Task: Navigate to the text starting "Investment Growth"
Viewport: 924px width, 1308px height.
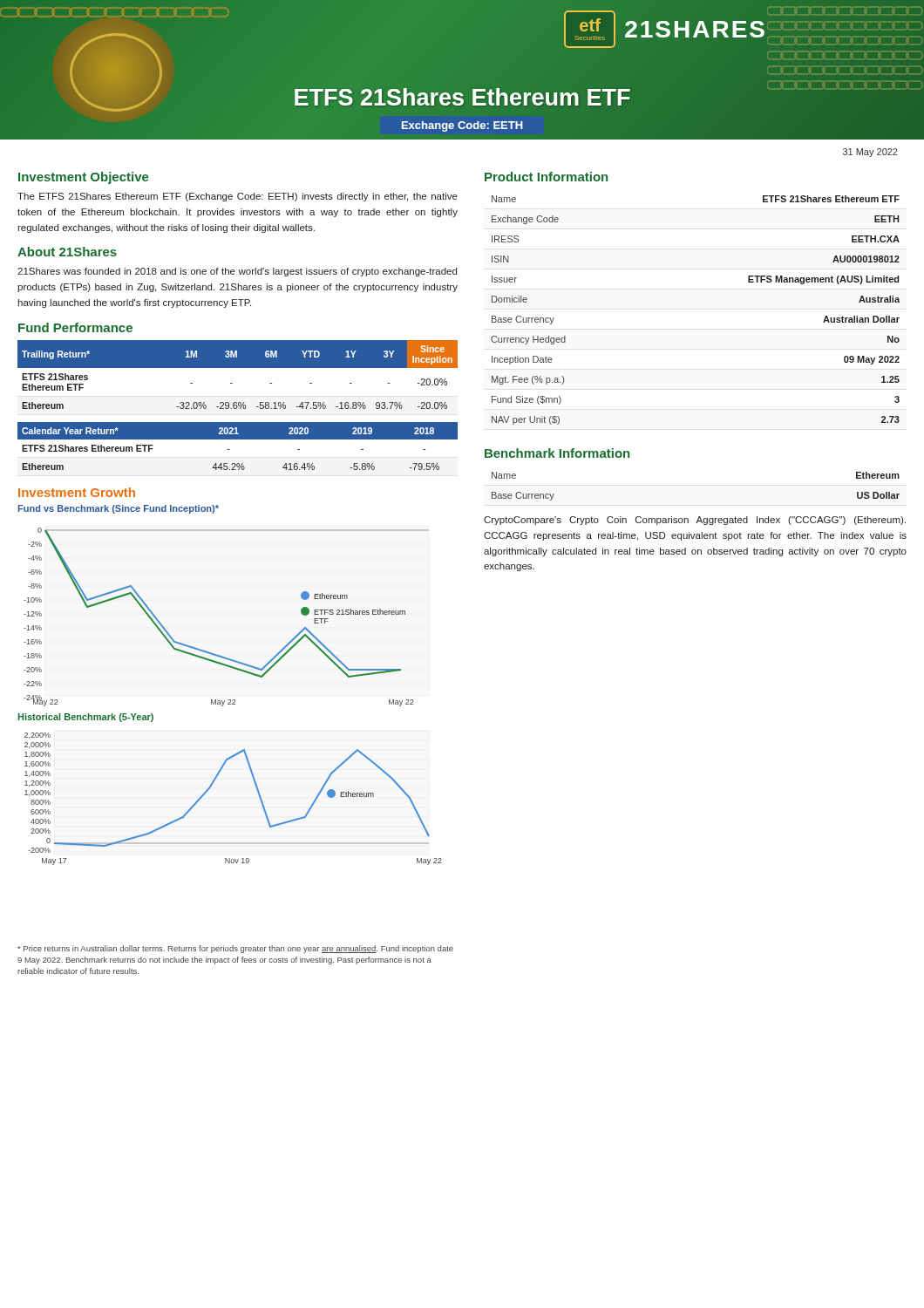Action: [x=77, y=492]
